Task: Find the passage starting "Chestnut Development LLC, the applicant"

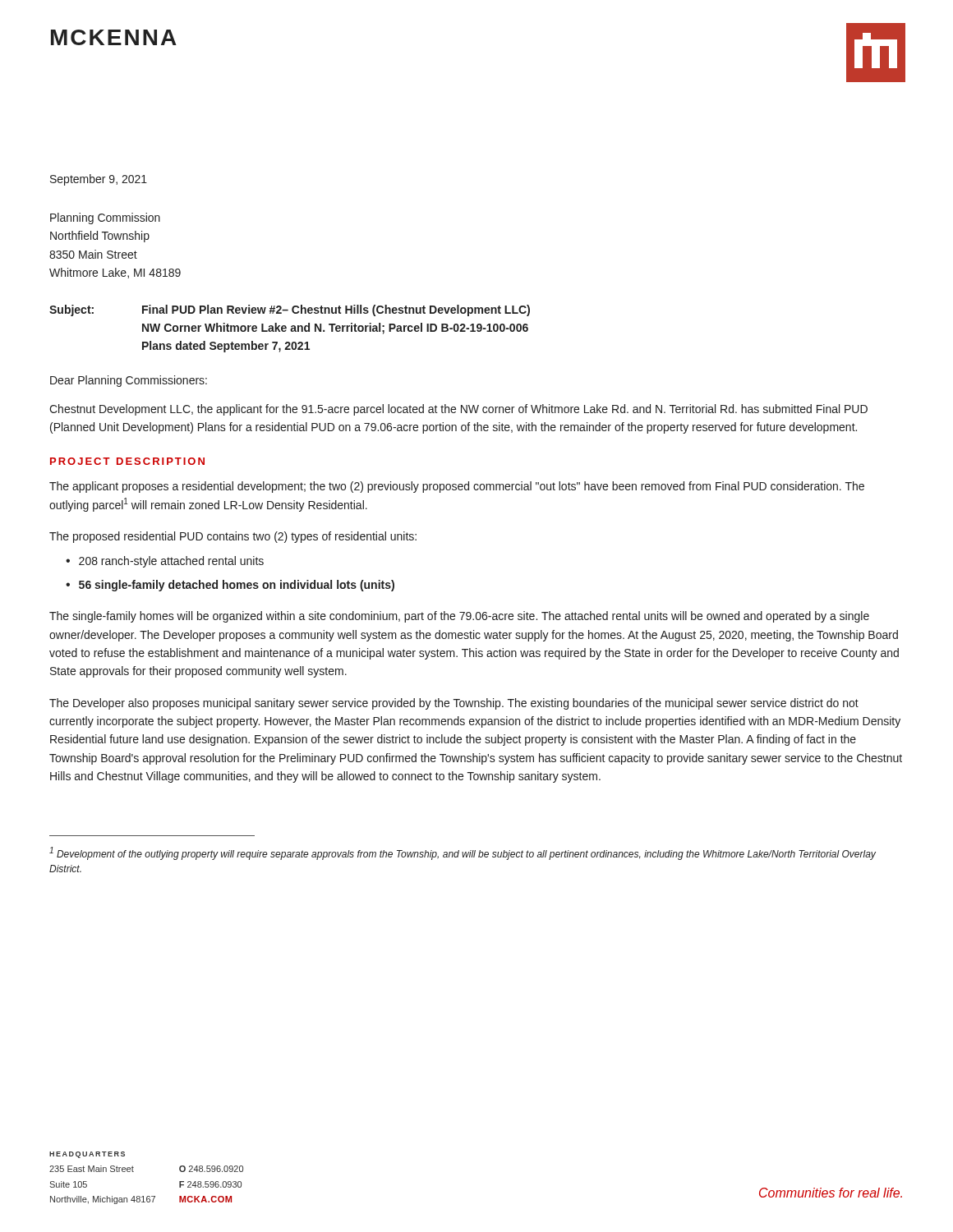Action: pos(459,418)
